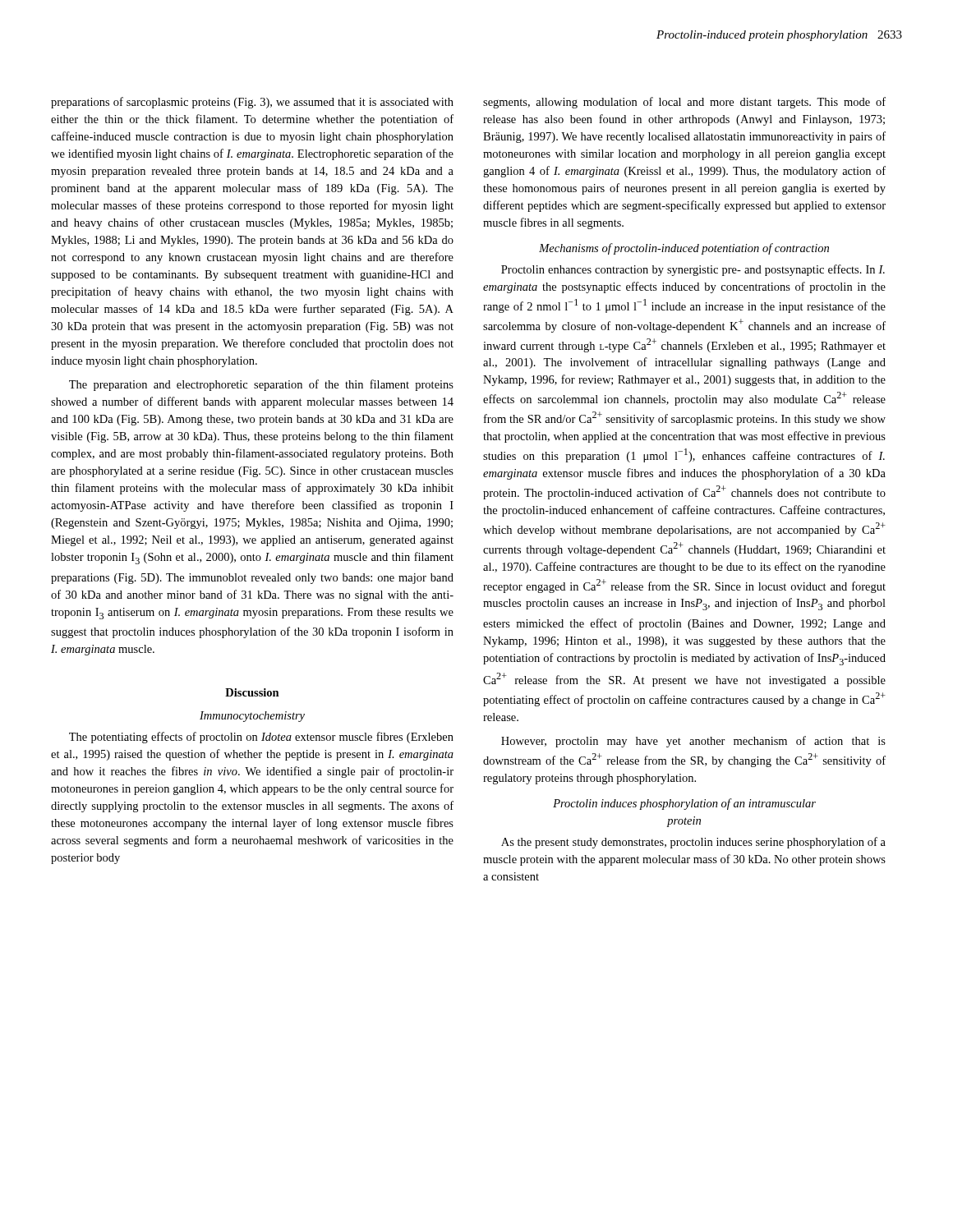Find the text block that says "Proctolin enhances contraction by synergistic"
The height and width of the screenshot is (1232, 953).
point(684,494)
